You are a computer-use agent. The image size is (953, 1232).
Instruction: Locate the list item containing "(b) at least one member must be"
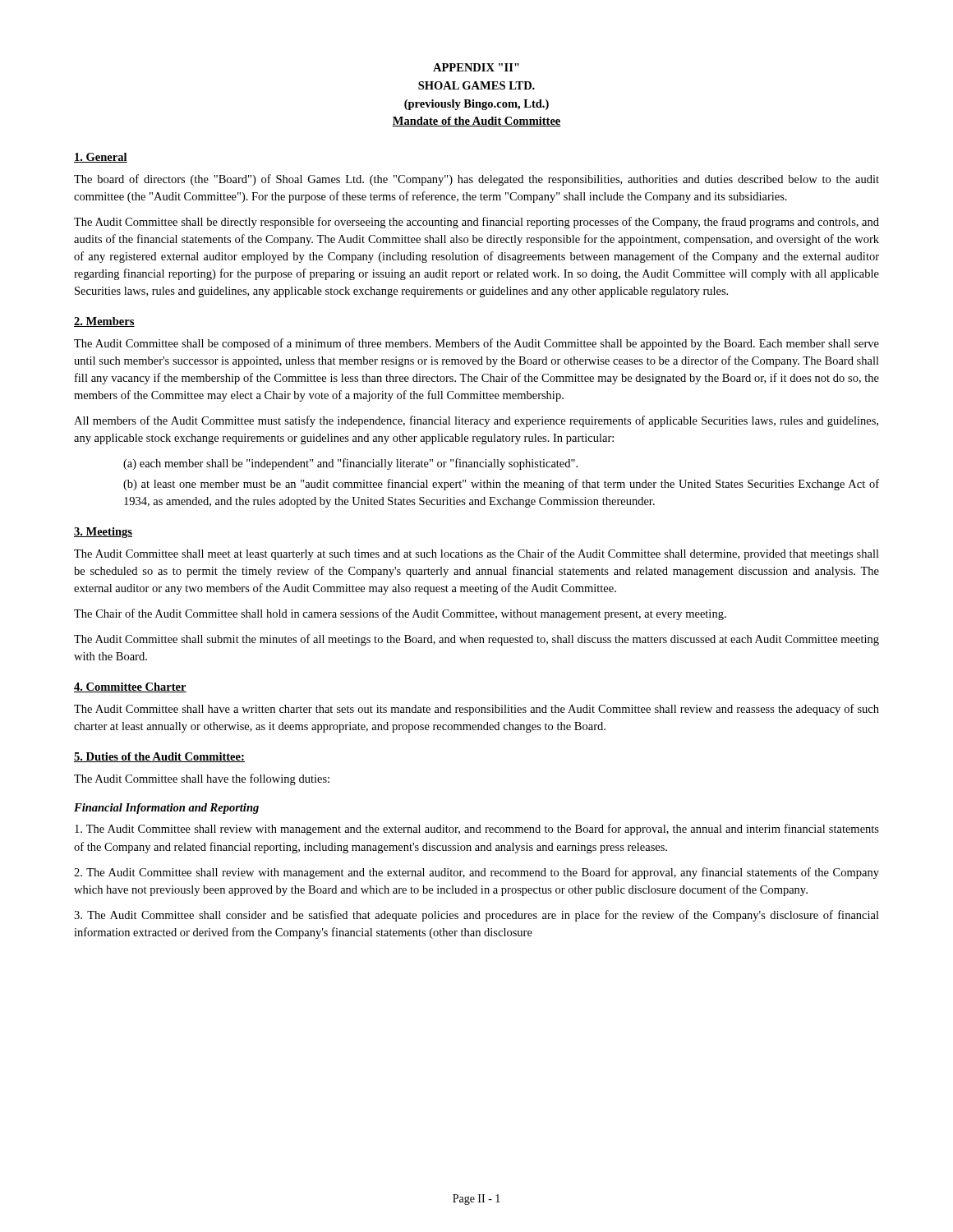(501, 493)
